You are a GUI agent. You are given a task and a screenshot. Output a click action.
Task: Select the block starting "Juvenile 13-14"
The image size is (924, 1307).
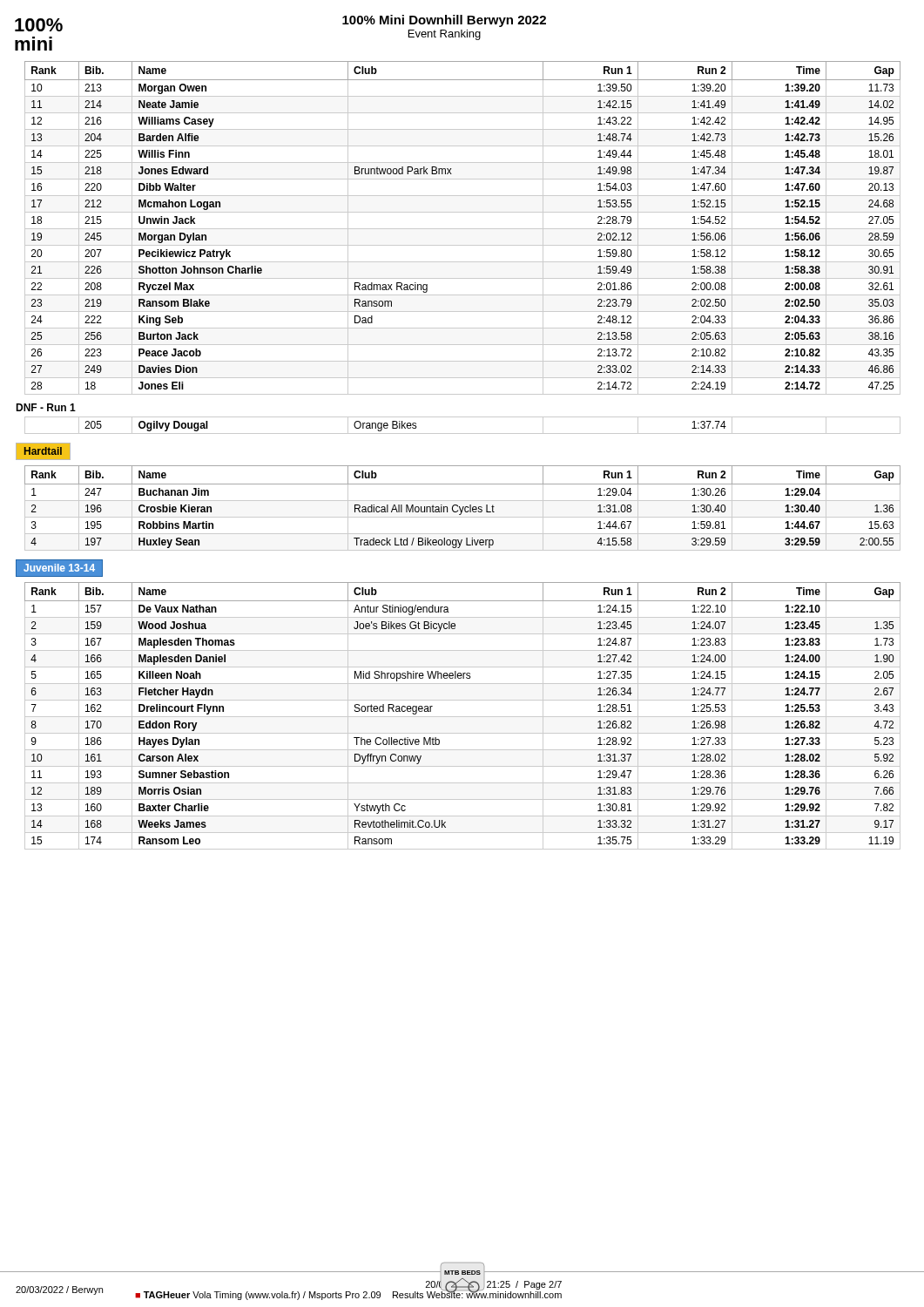(x=59, y=568)
